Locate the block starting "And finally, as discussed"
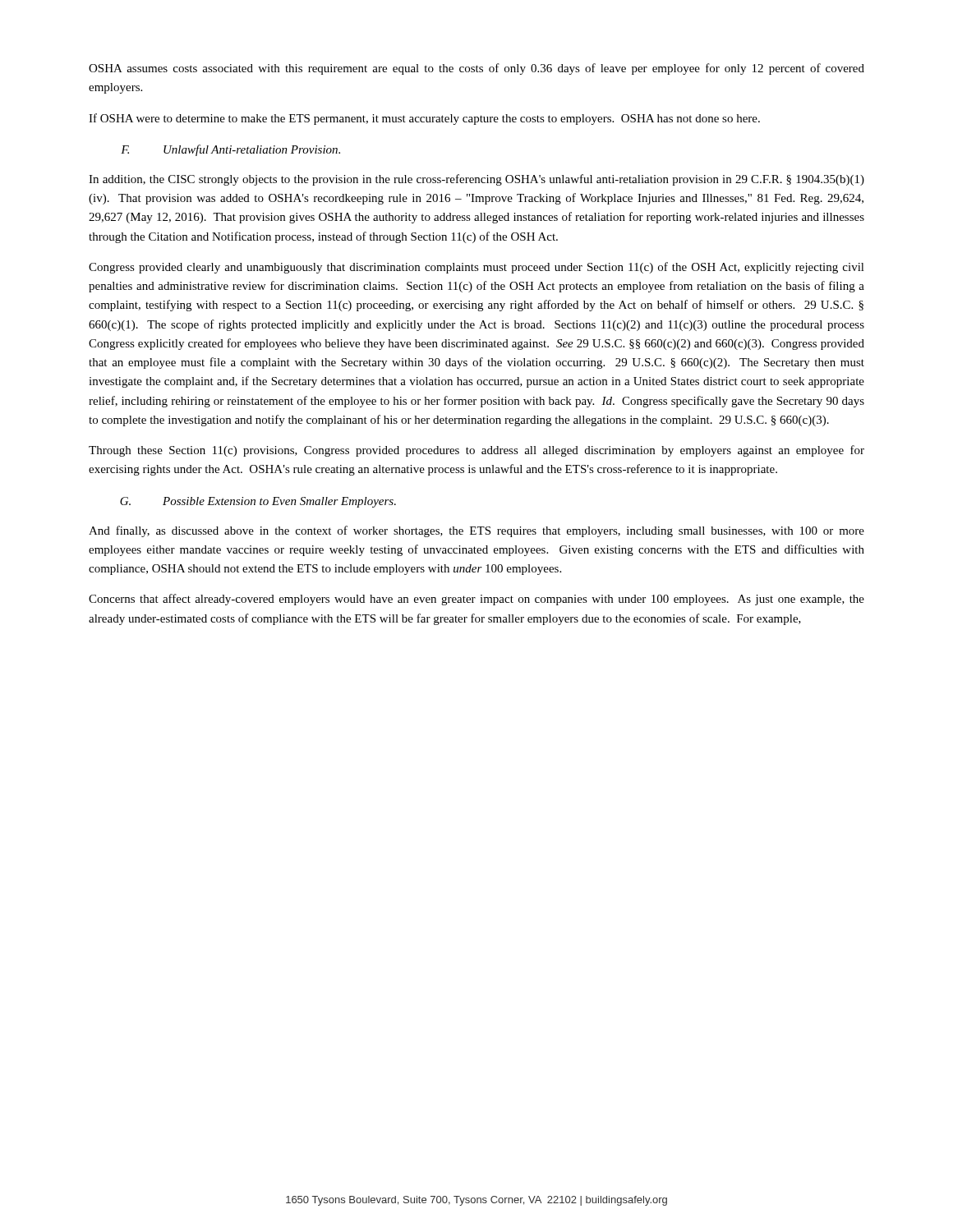Screen dimensions: 1232x953 [476, 549]
